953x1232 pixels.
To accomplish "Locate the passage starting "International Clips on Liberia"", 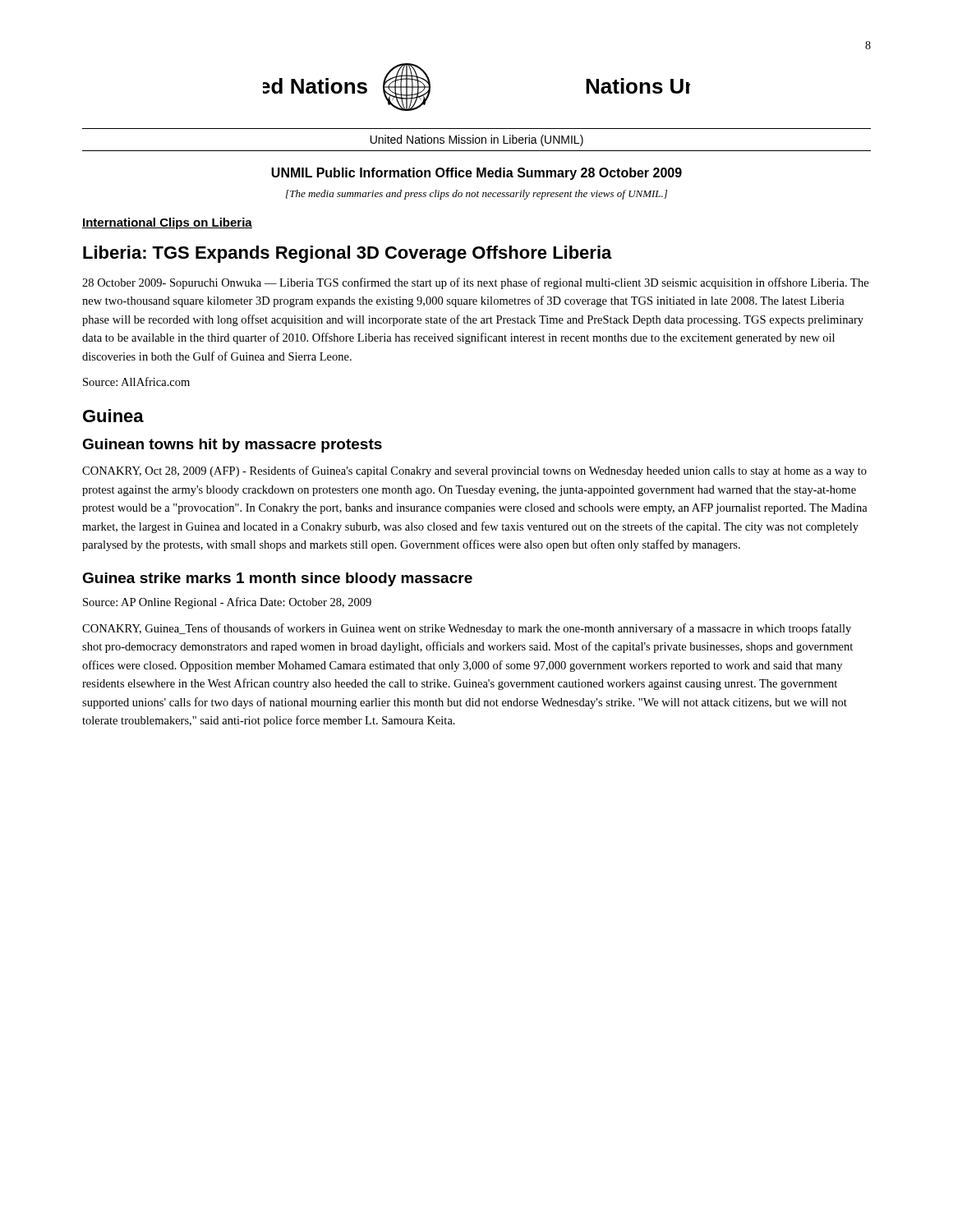I will click(x=167, y=222).
